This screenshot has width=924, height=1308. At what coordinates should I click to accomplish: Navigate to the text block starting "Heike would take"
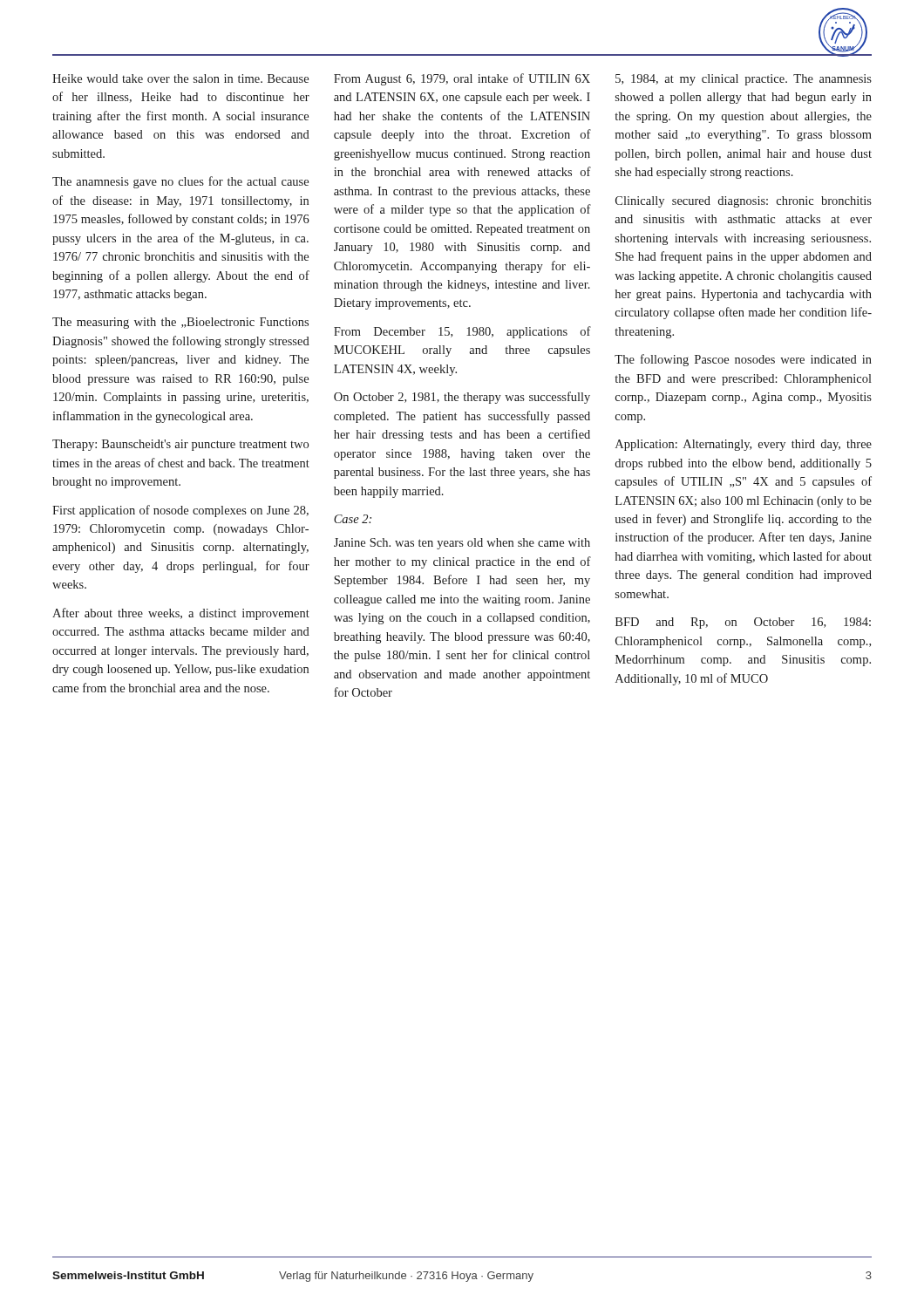[x=181, y=116]
